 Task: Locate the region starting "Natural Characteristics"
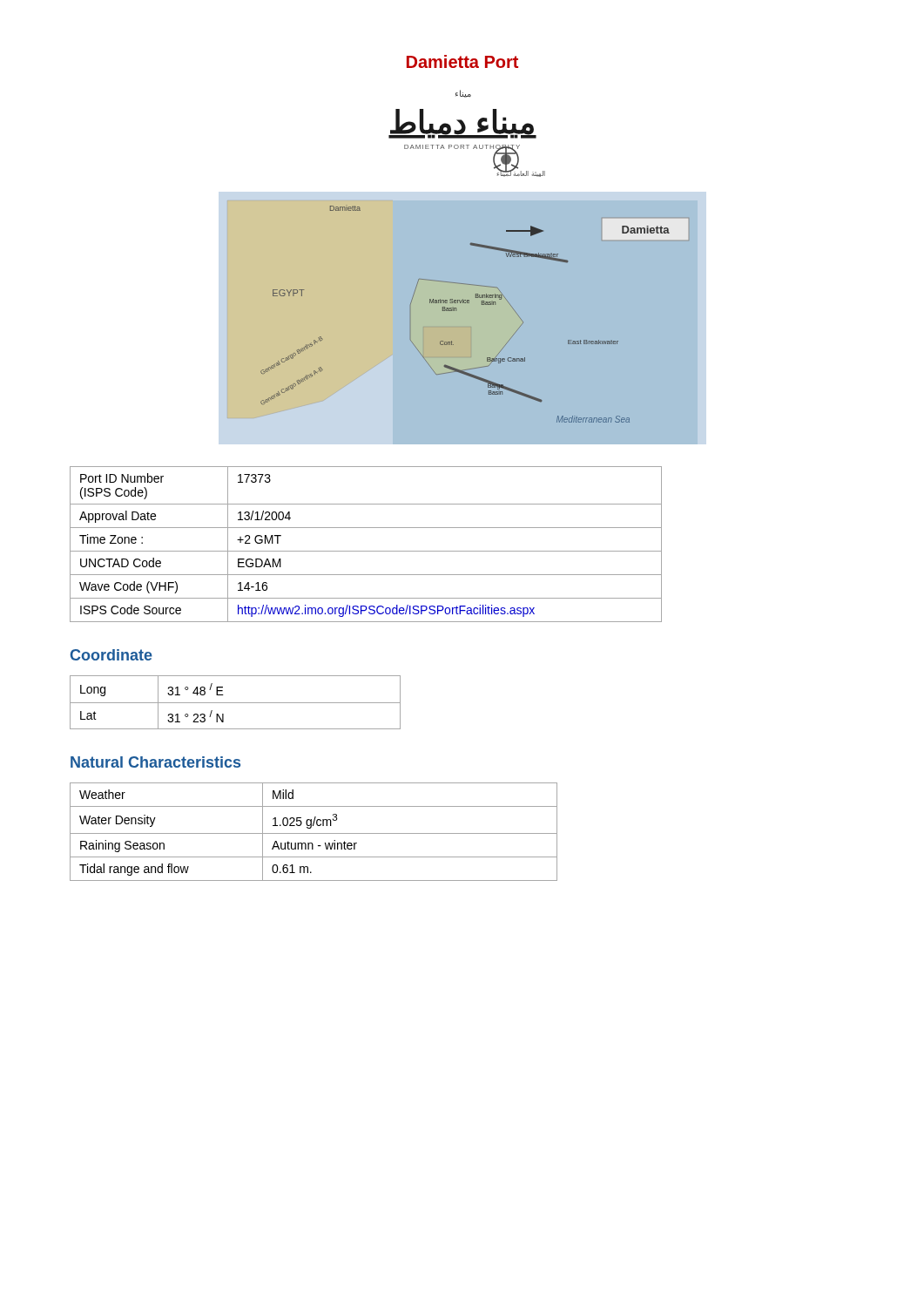point(156,763)
